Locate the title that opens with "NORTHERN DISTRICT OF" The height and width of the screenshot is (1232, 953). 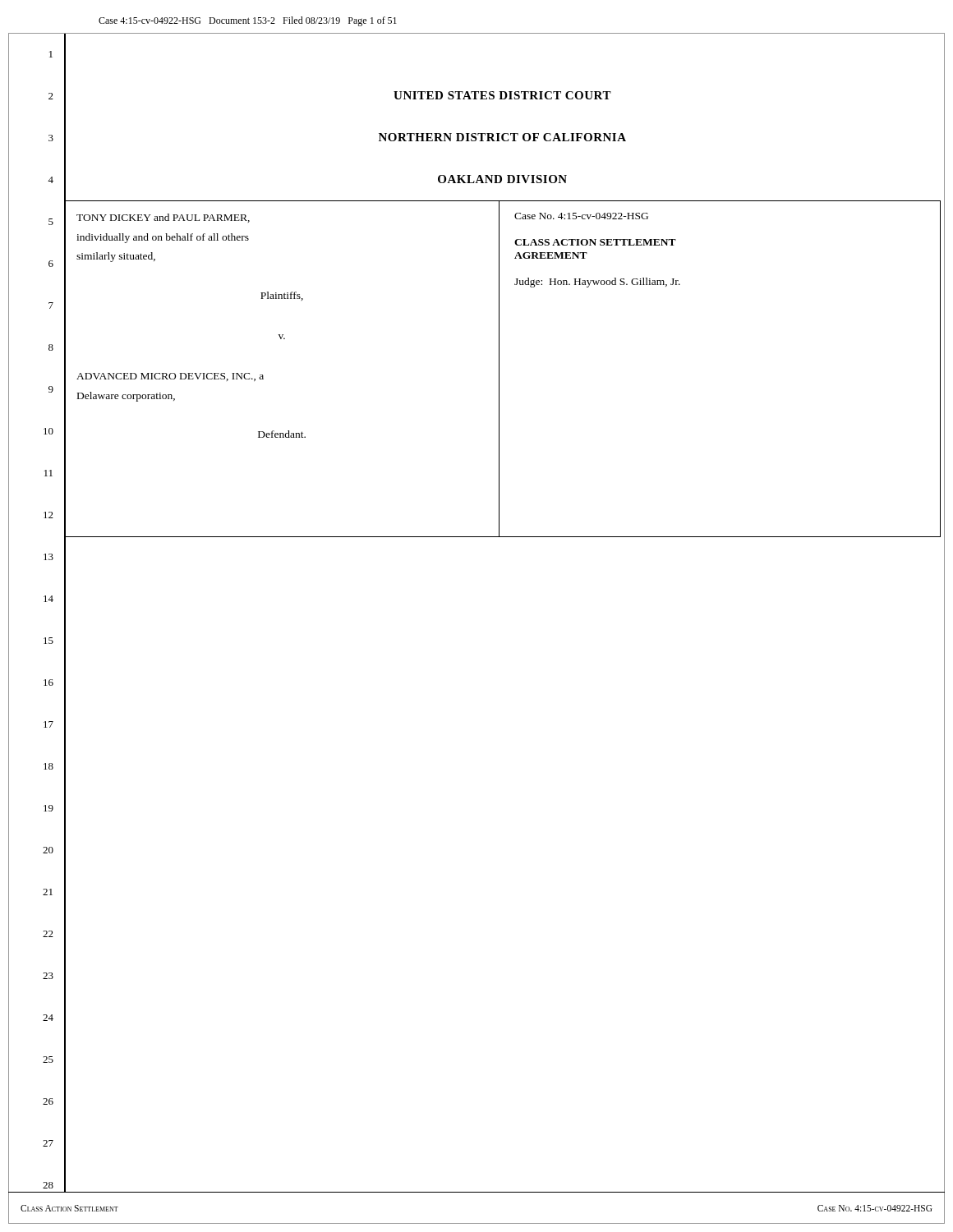[502, 138]
